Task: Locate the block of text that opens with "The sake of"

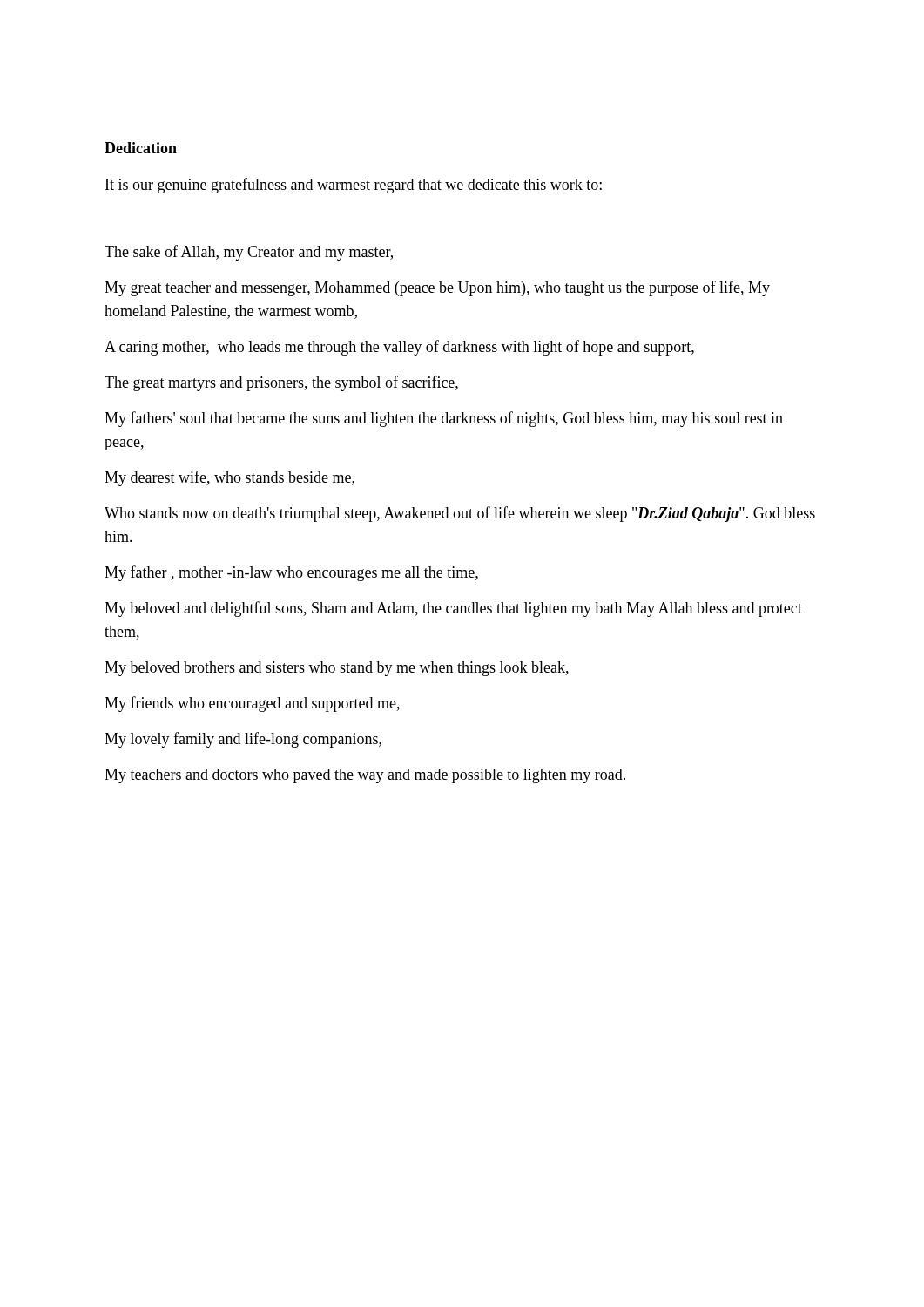Action: click(x=249, y=252)
